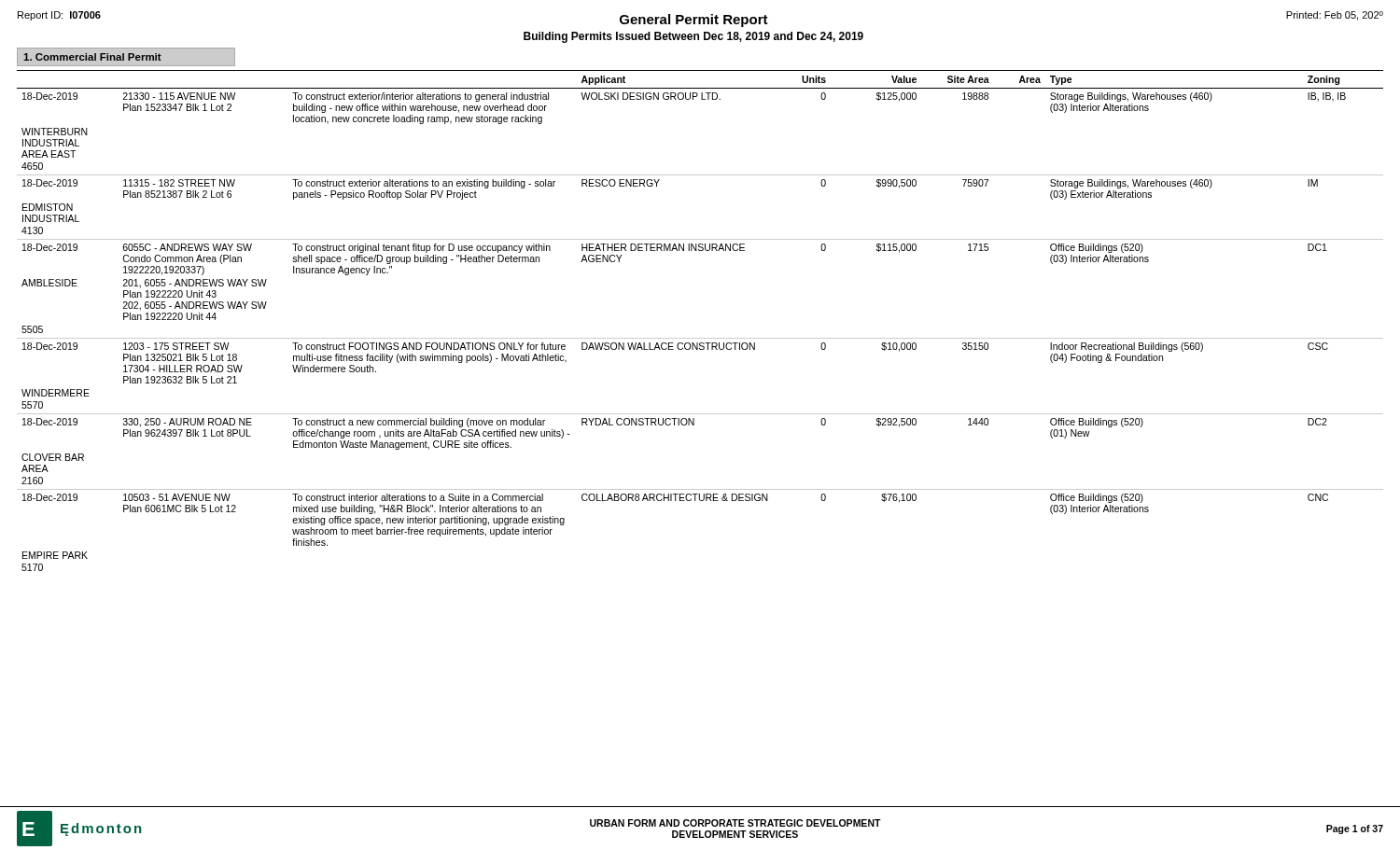Locate the table with the text "COLLABOR8 ARCHITECTURE & DESIGN"
The image size is (1400, 850).
(x=700, y=323)
